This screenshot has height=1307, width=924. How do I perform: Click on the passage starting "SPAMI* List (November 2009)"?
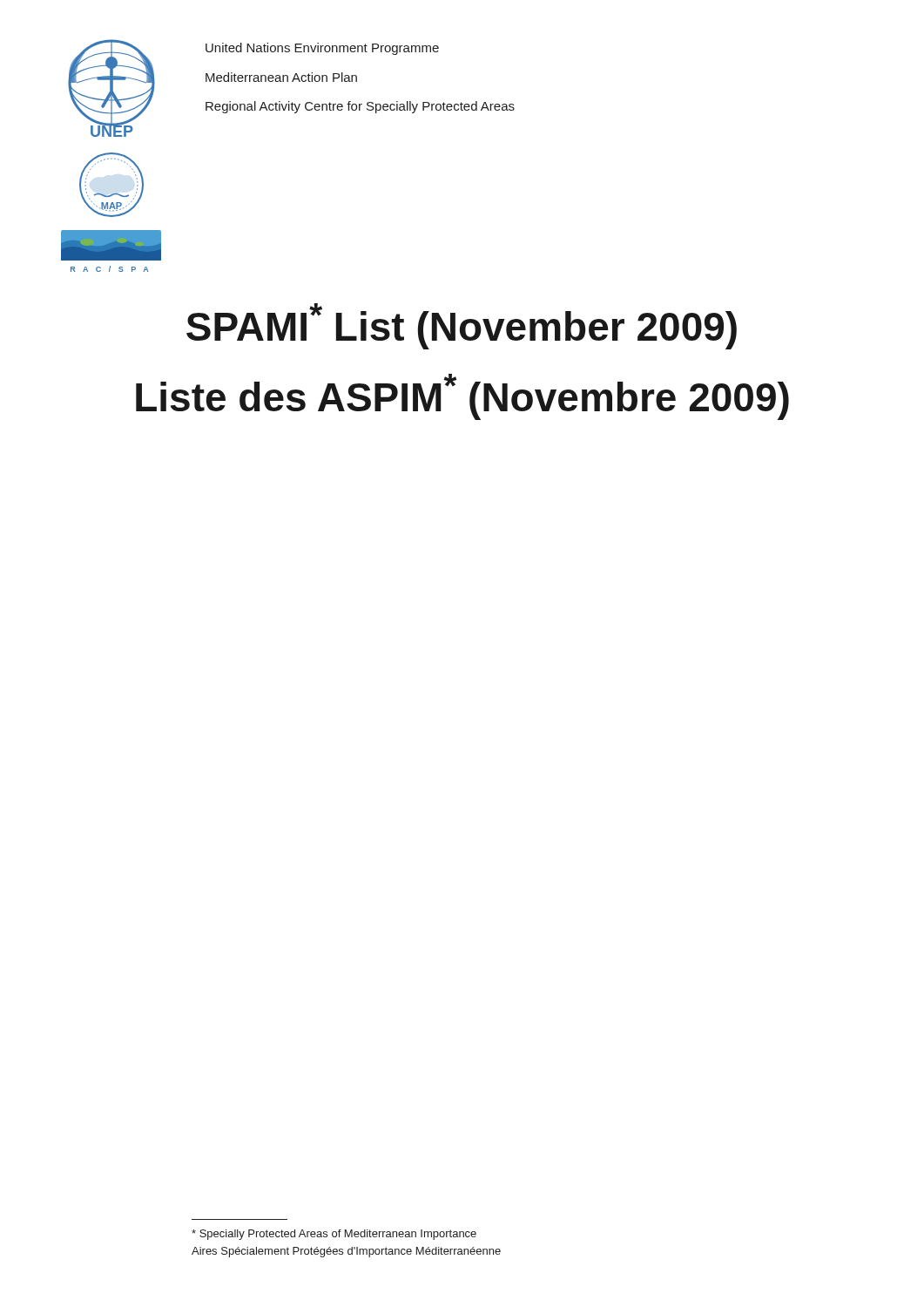coord(462,323)
